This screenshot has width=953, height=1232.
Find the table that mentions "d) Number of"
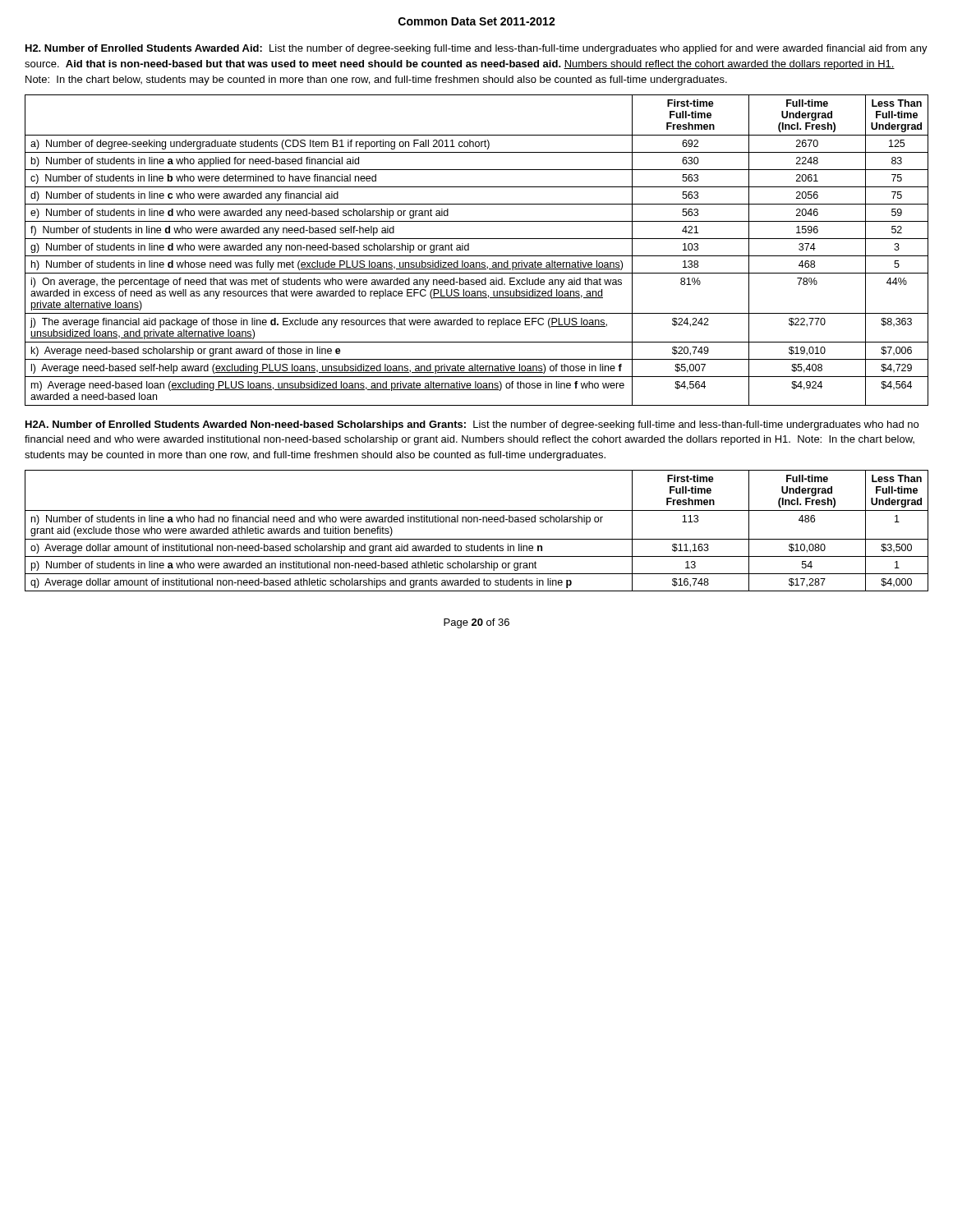click(476, 250)
